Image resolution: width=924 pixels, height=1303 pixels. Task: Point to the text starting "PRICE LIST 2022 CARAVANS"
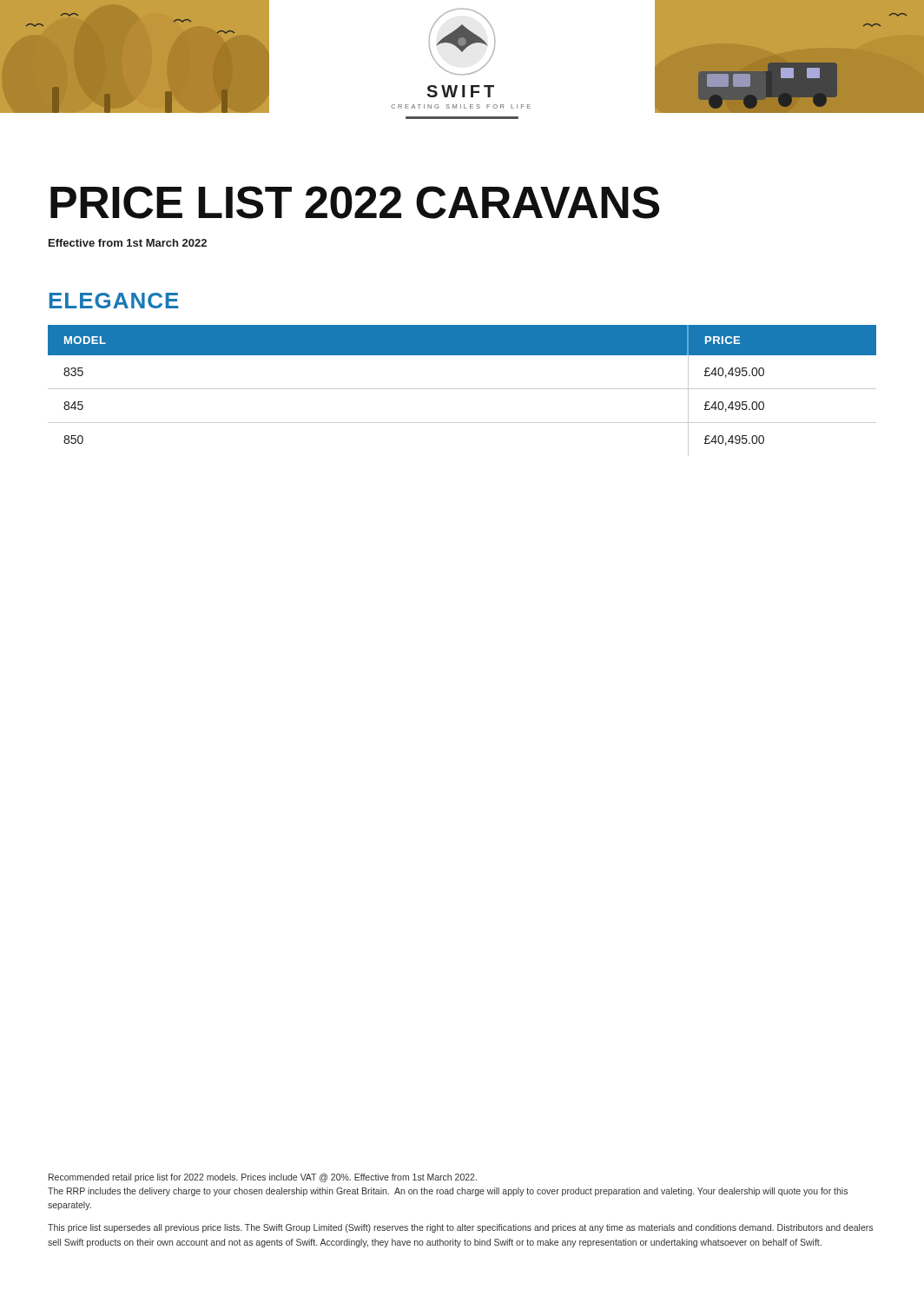coord(354,203)
